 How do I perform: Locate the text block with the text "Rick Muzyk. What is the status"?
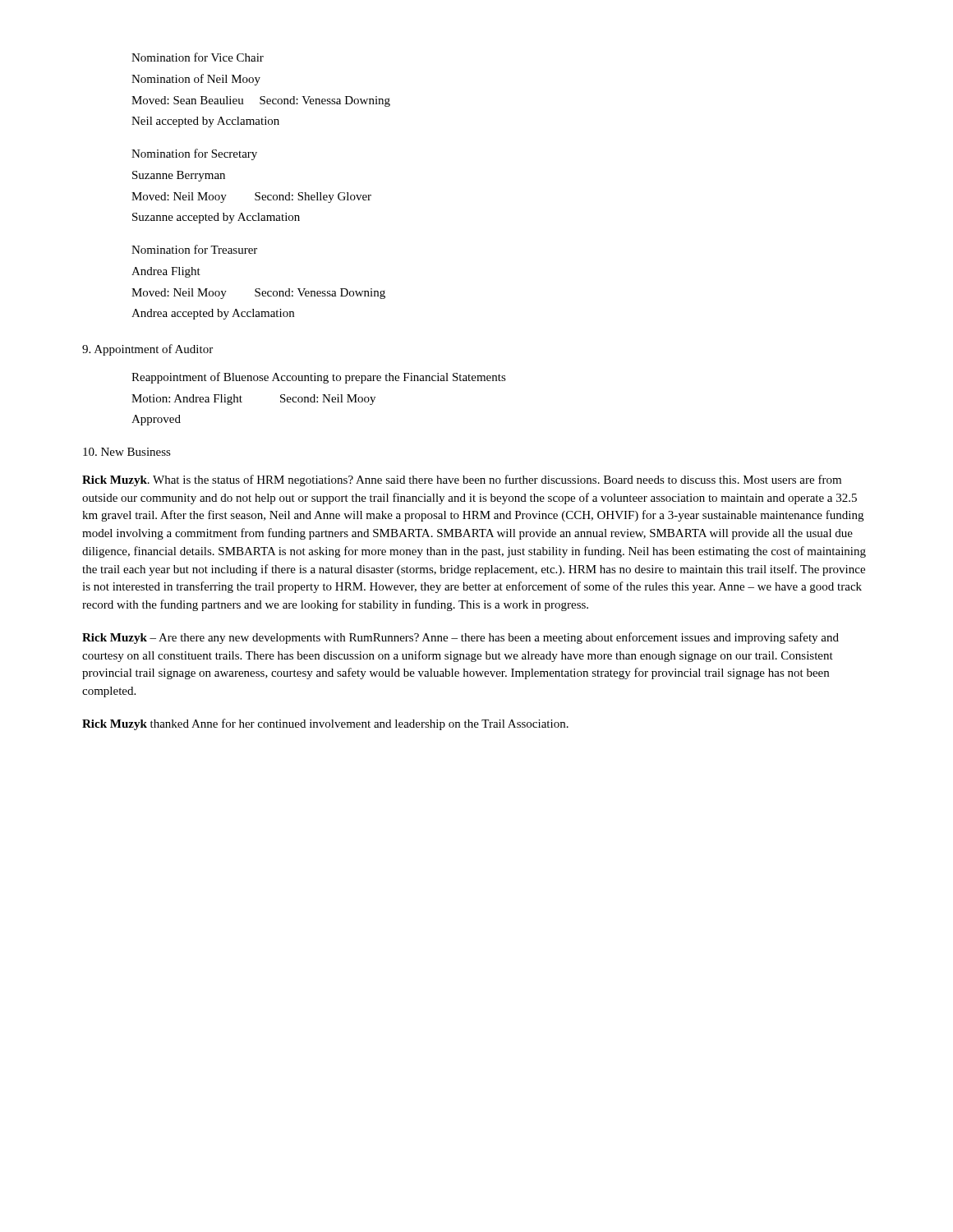[476, 543]
